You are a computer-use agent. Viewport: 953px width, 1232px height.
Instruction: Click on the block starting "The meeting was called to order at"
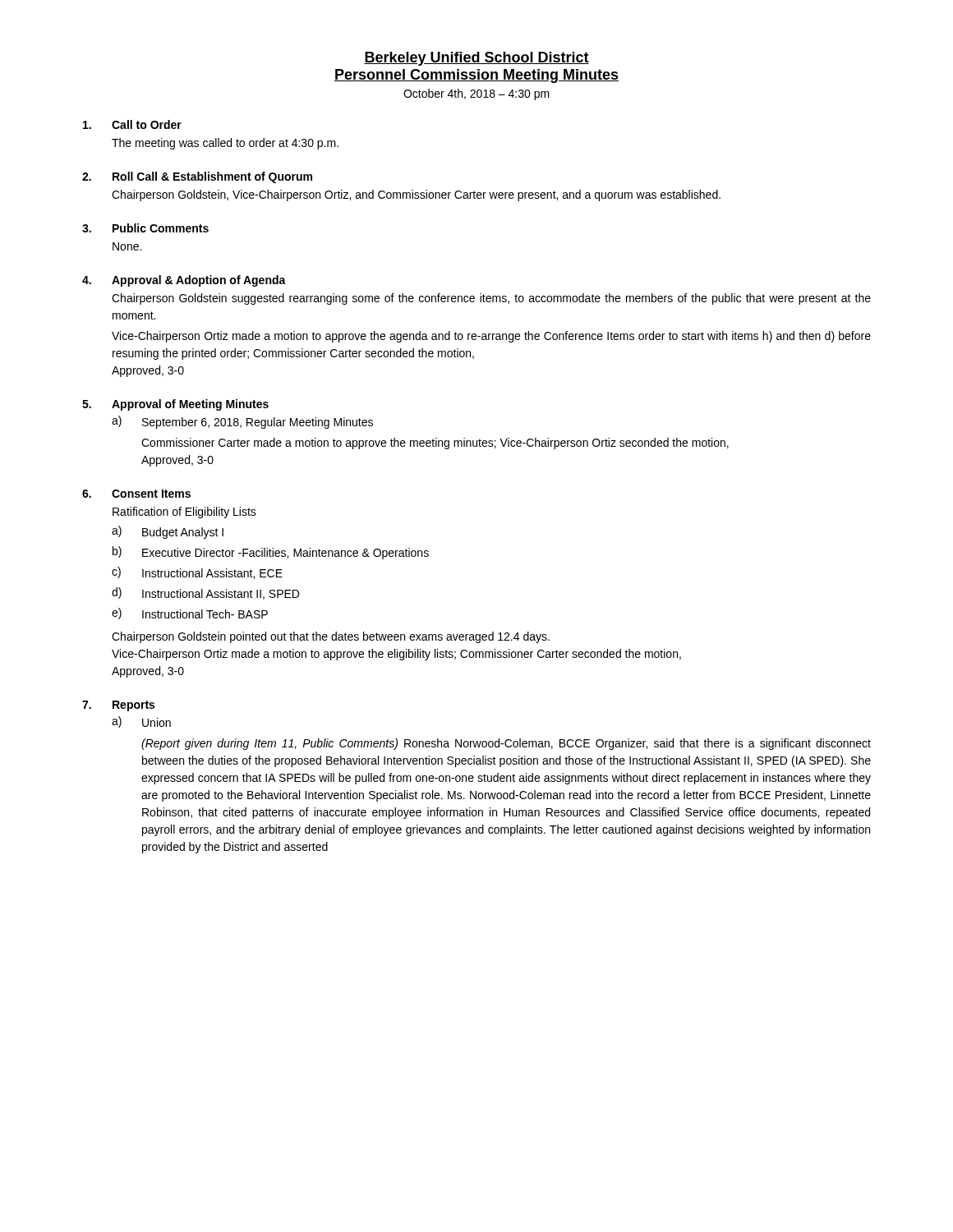pyautogui.click(x=226, y=143)
